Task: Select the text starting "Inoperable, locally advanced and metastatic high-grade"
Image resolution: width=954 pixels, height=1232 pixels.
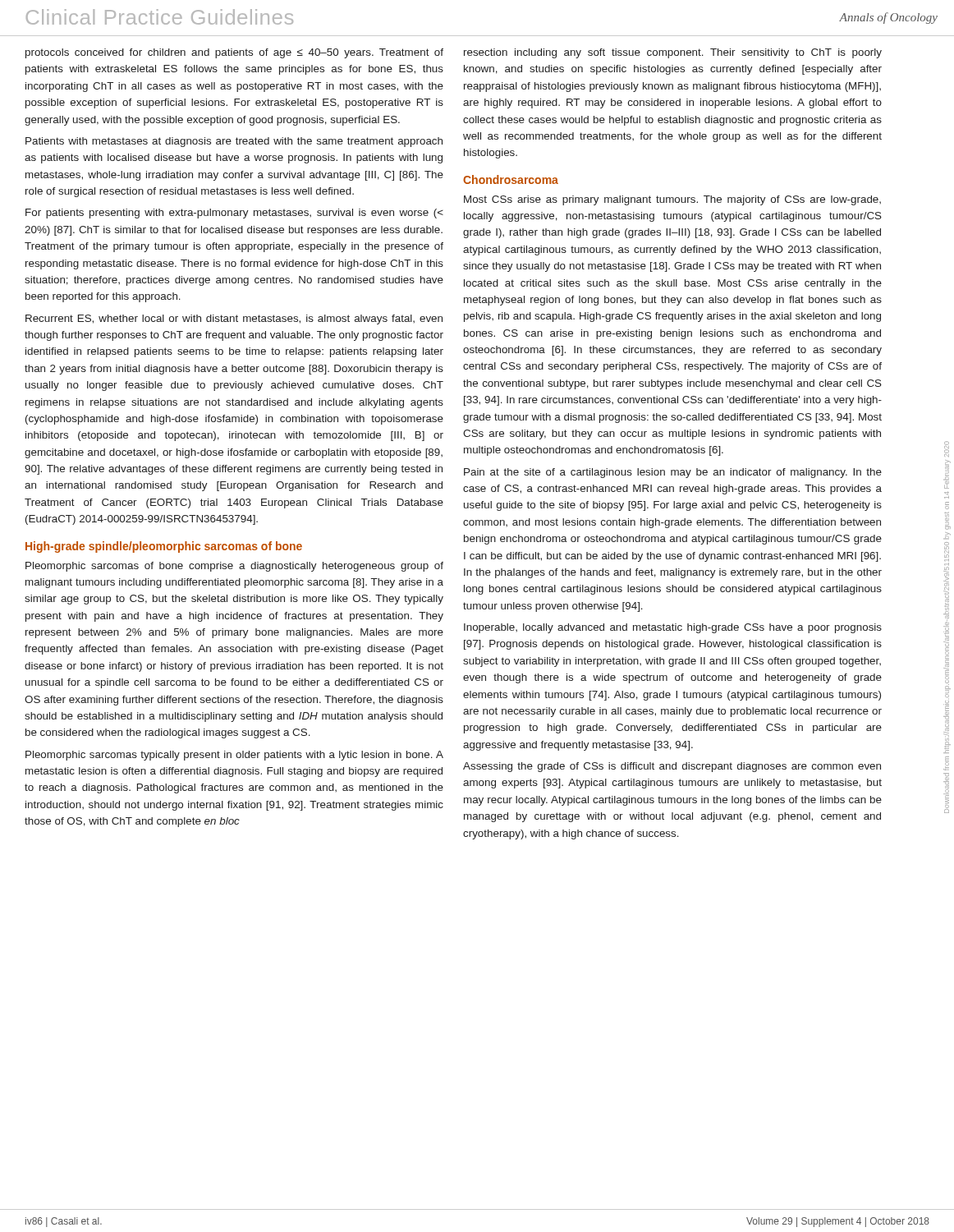Action: coord(672,686)
